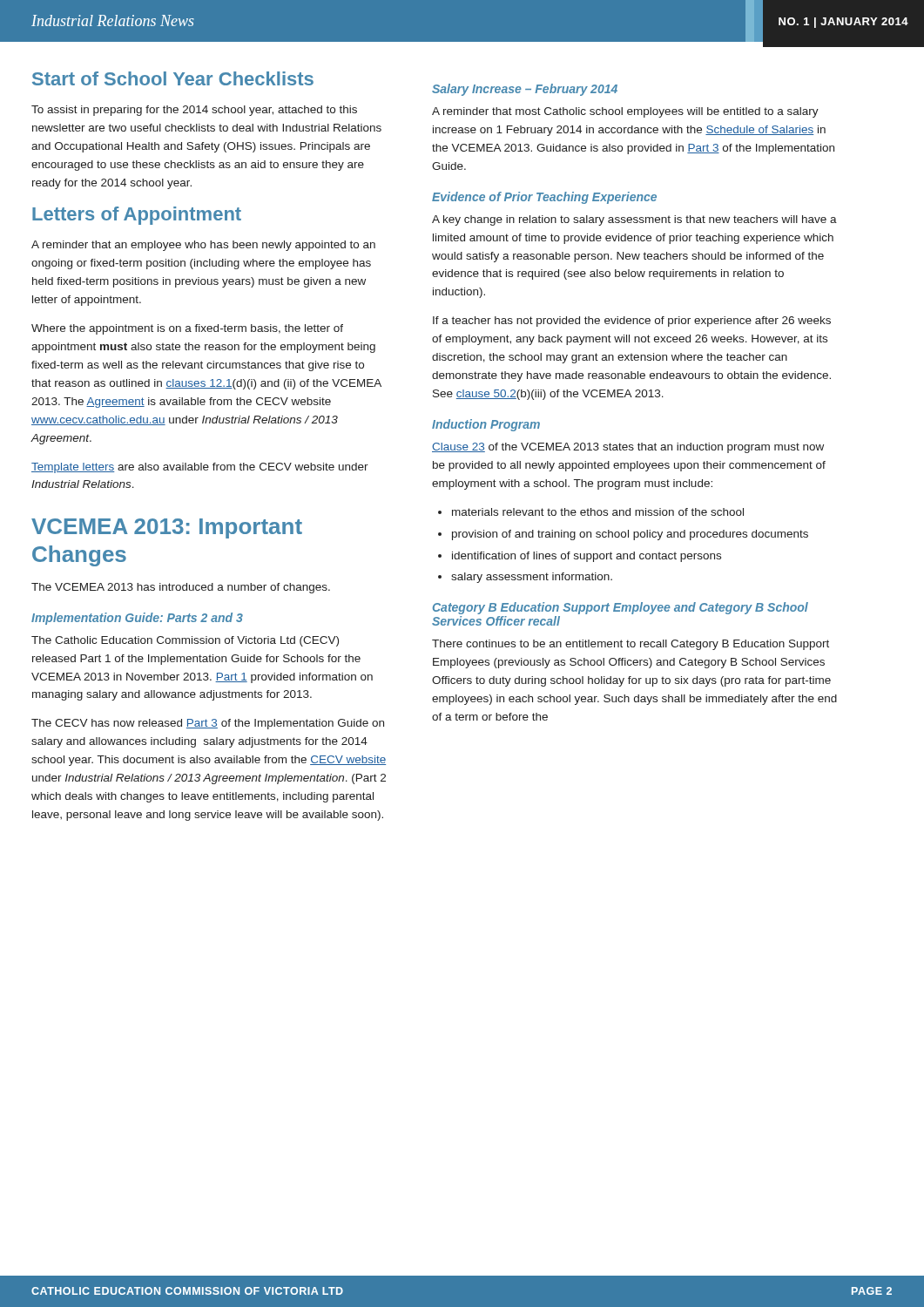This screenshot has height=1307, width=924.
Task: Locate the section header that opens with "Implementation Guide: Parts 2"
Action: pyautogui.click(x=209, y=617)
